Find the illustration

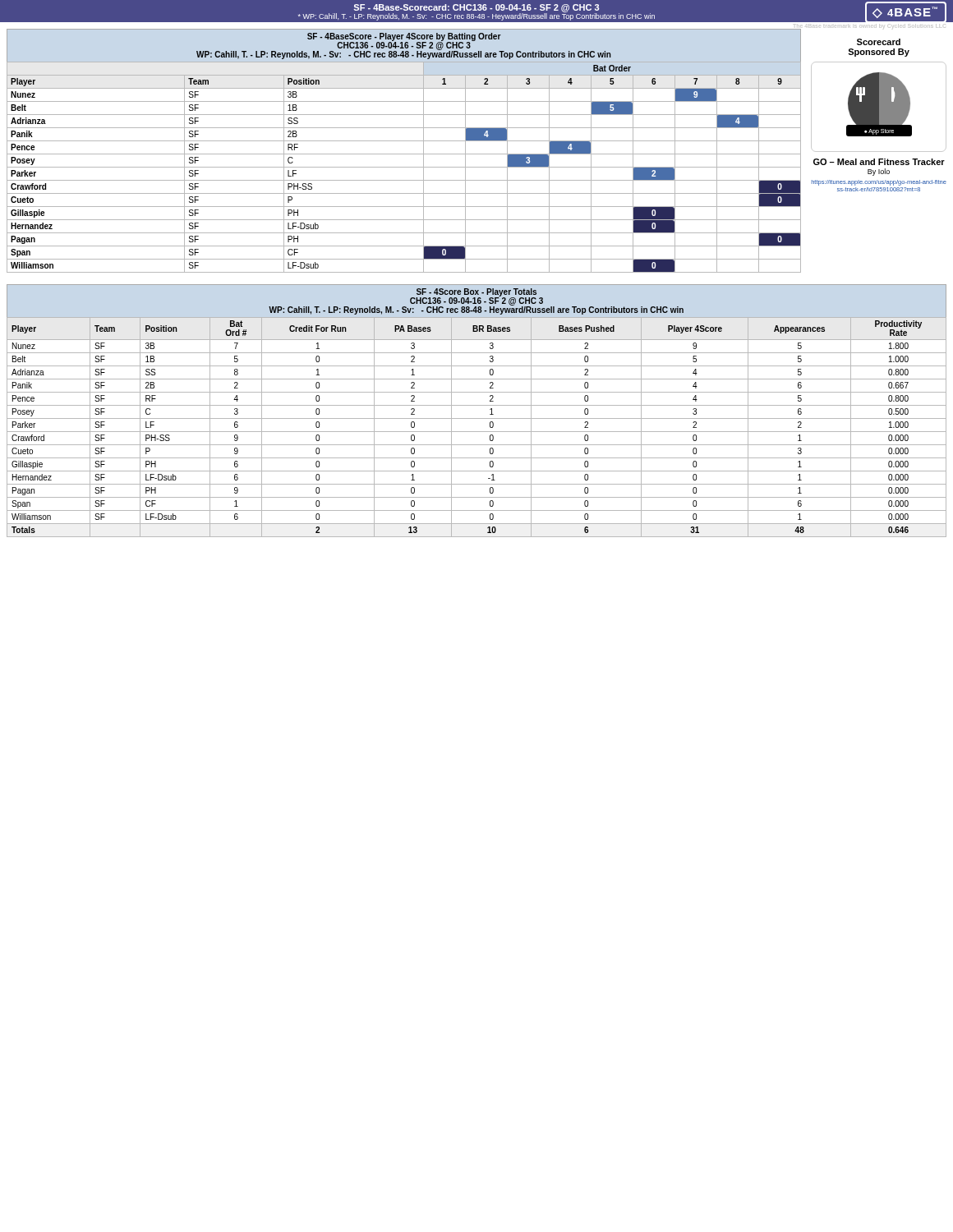click(879, 107)
